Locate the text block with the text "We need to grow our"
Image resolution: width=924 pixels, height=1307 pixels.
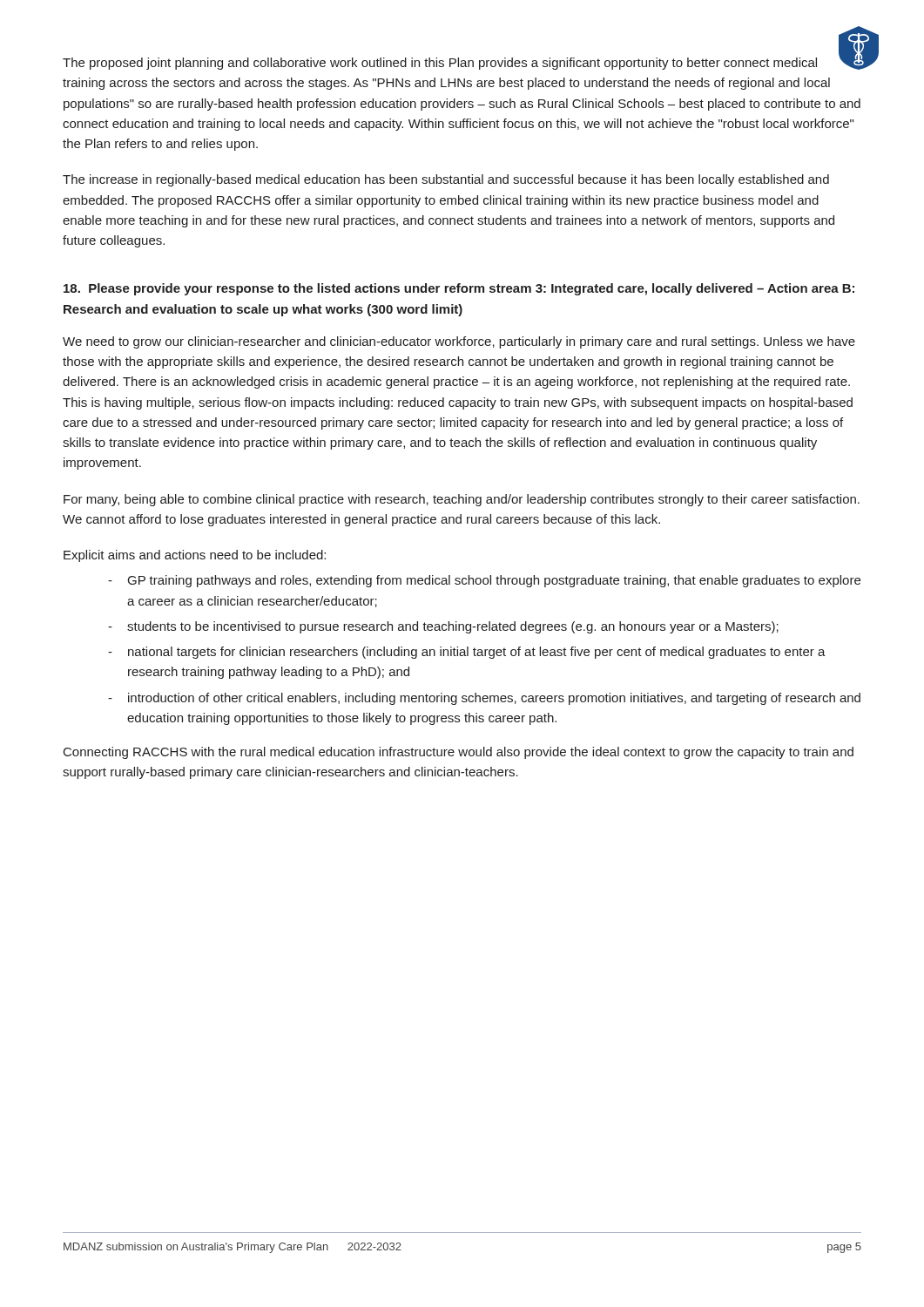coord(459,402)
